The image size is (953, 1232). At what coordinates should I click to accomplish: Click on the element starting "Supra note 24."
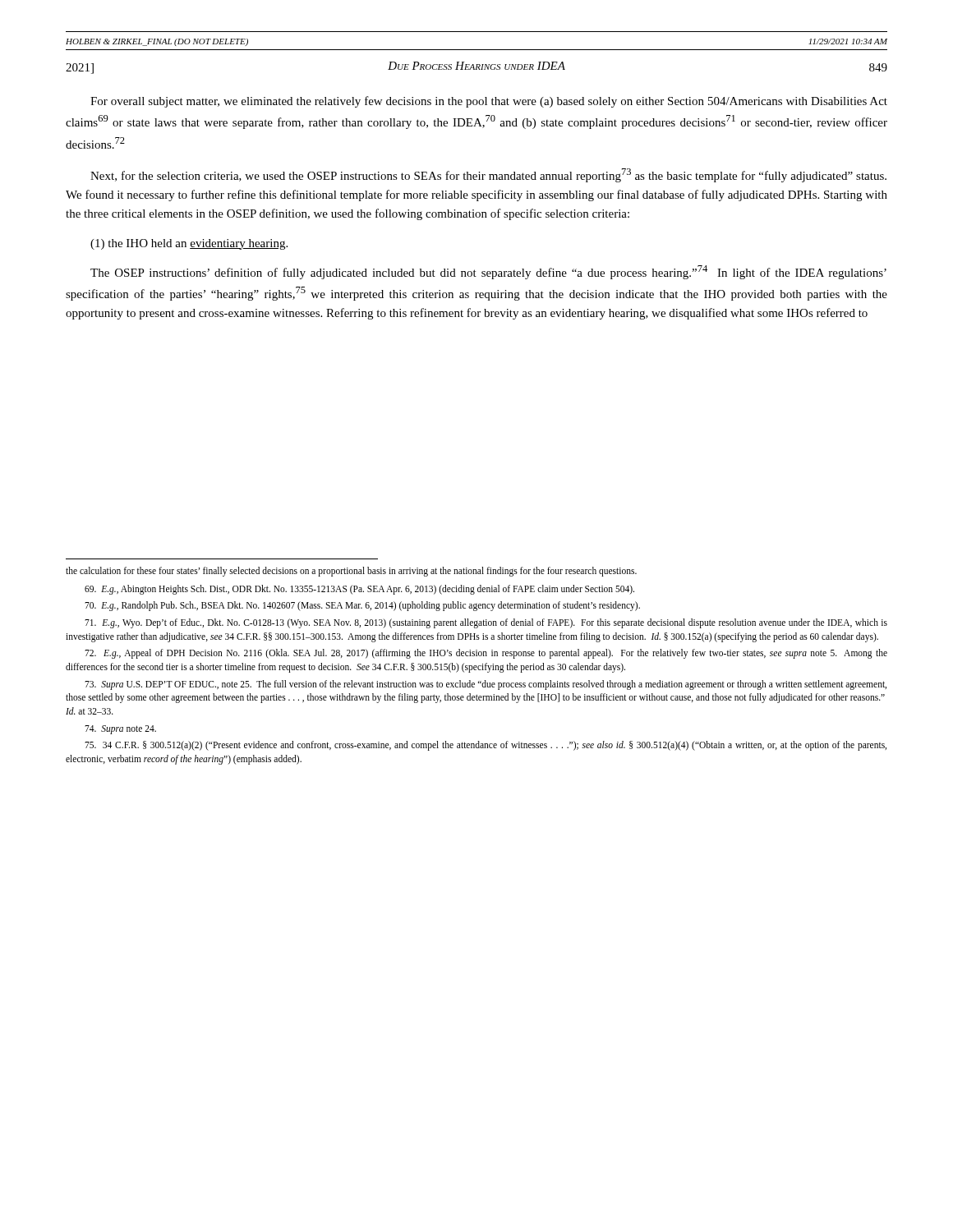click(121, 728)
